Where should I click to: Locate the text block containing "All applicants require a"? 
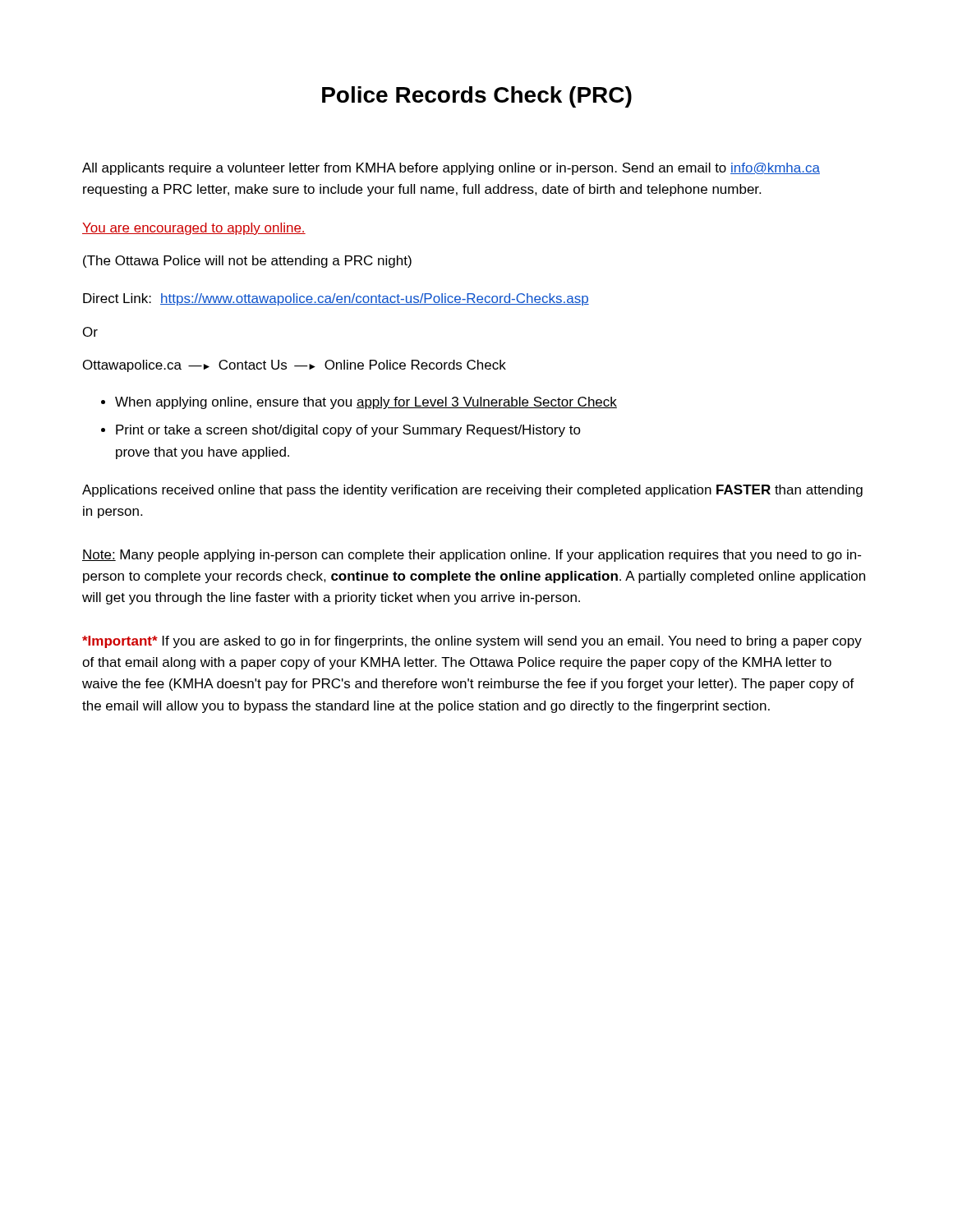[x=451, y=179]
